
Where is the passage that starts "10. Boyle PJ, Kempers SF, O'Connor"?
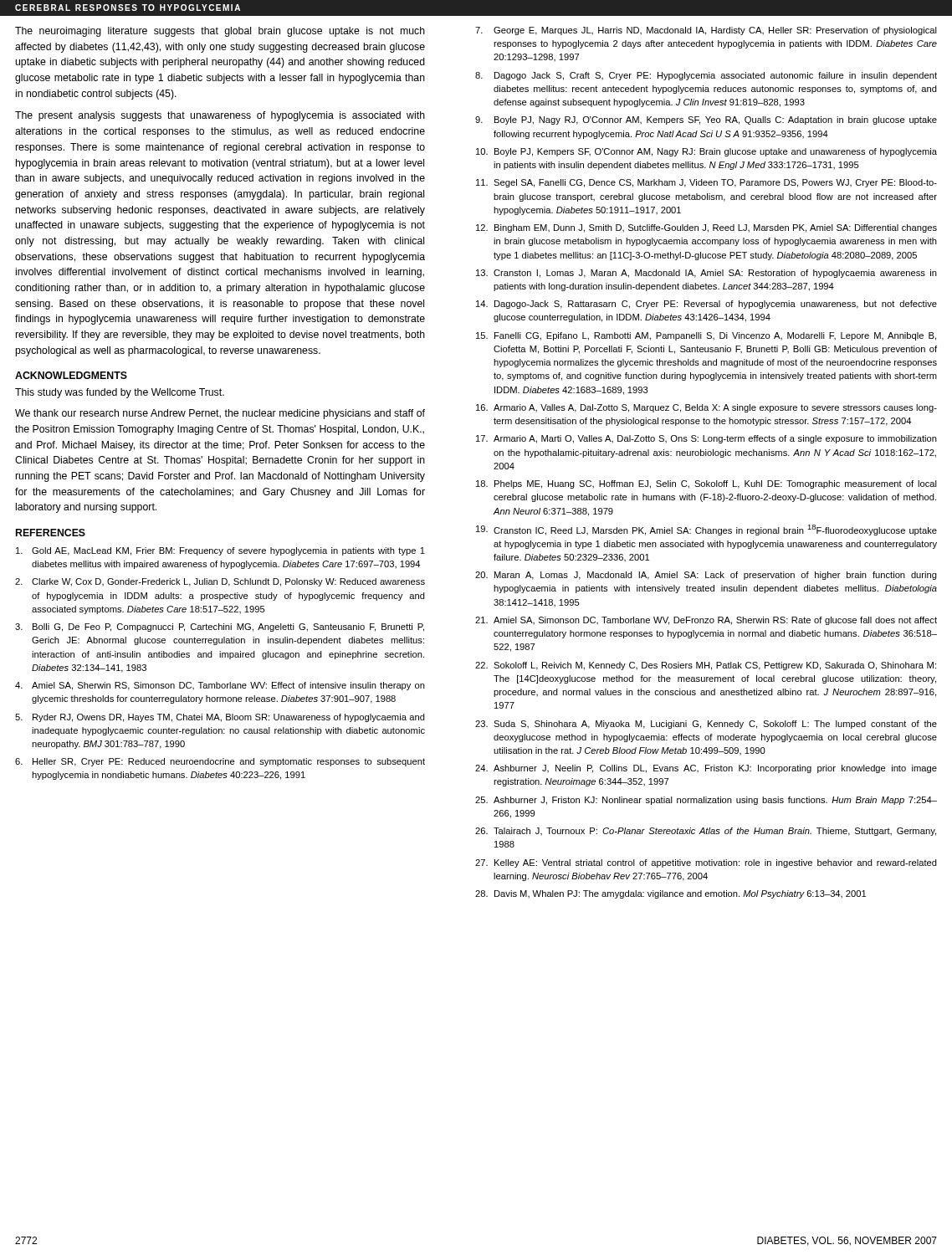tap(706, 158)
